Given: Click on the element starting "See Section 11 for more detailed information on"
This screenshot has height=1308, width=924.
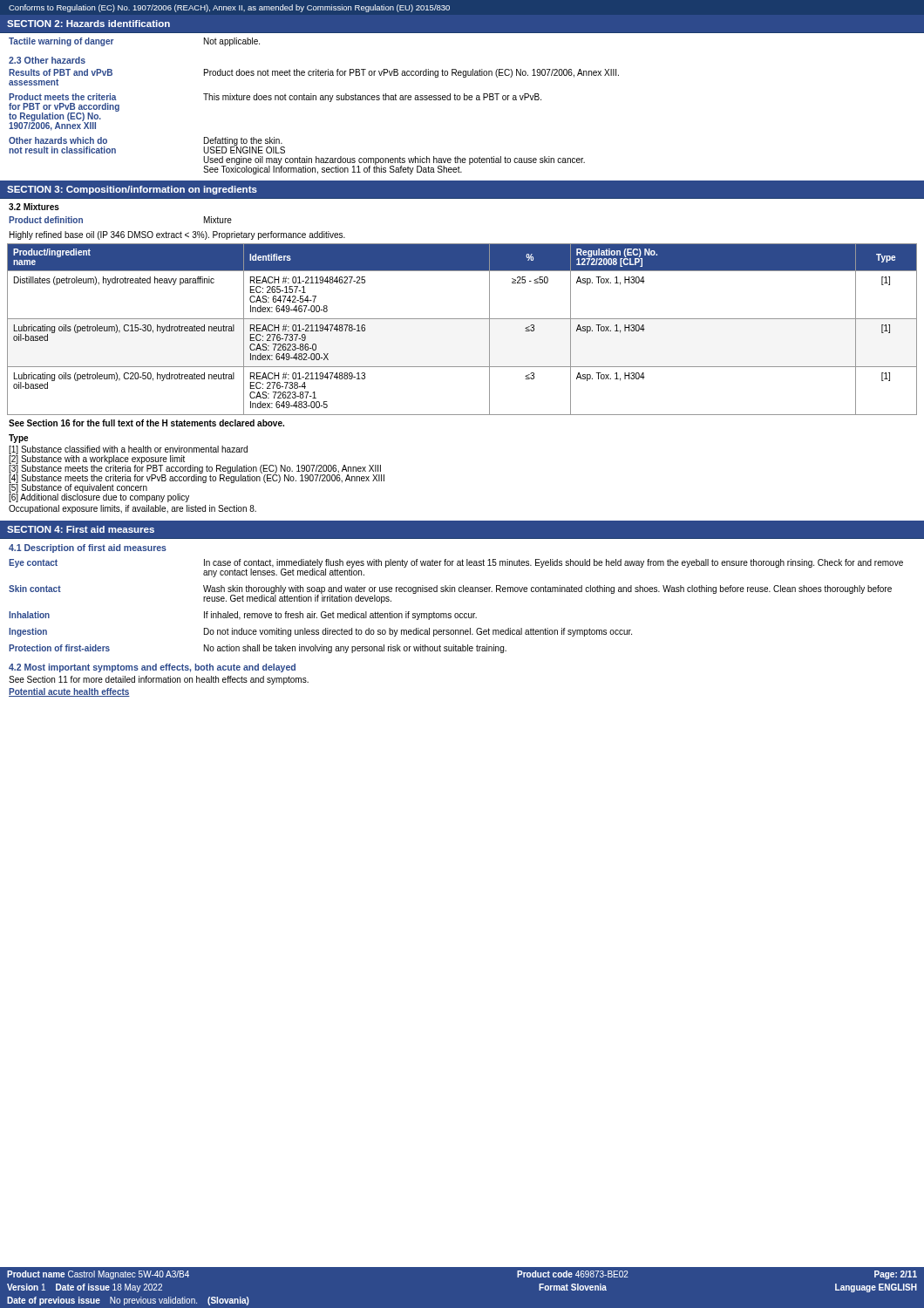Looking at the screenshot, I should click(159, 680).
